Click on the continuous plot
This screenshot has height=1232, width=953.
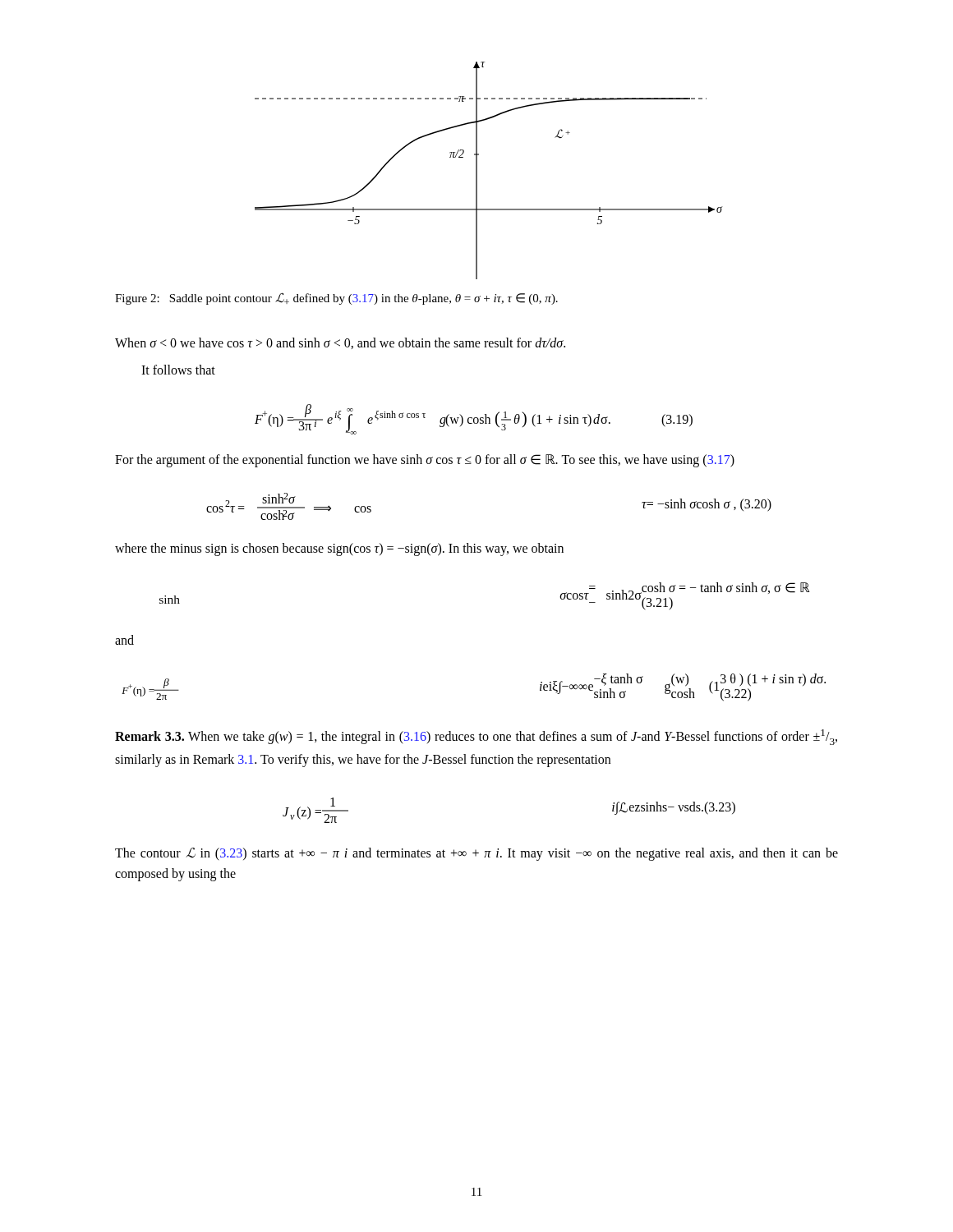pyautogui.click(x=476, y=166)
